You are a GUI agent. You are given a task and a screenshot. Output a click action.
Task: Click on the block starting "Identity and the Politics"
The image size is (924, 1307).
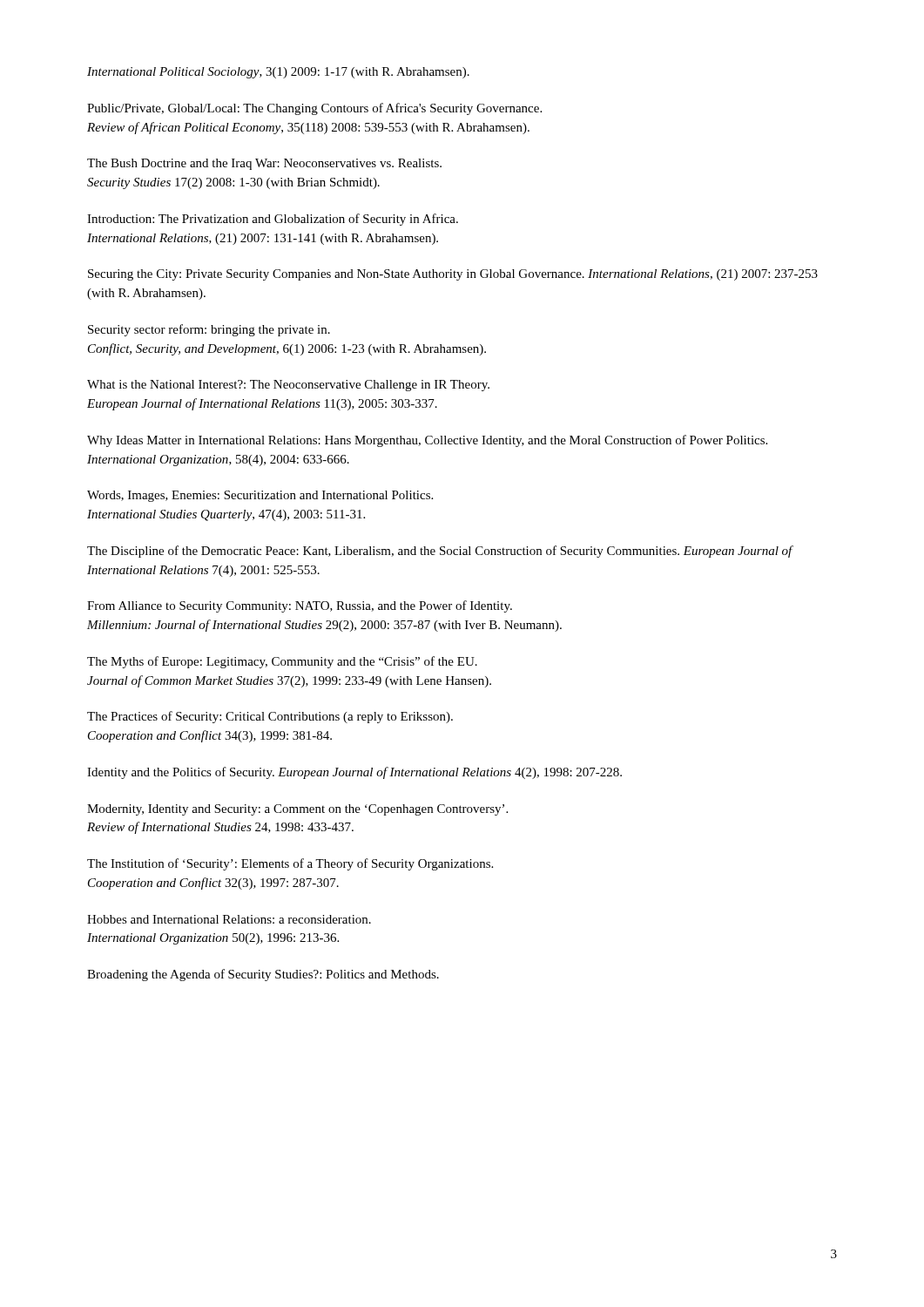coord(355,772)
